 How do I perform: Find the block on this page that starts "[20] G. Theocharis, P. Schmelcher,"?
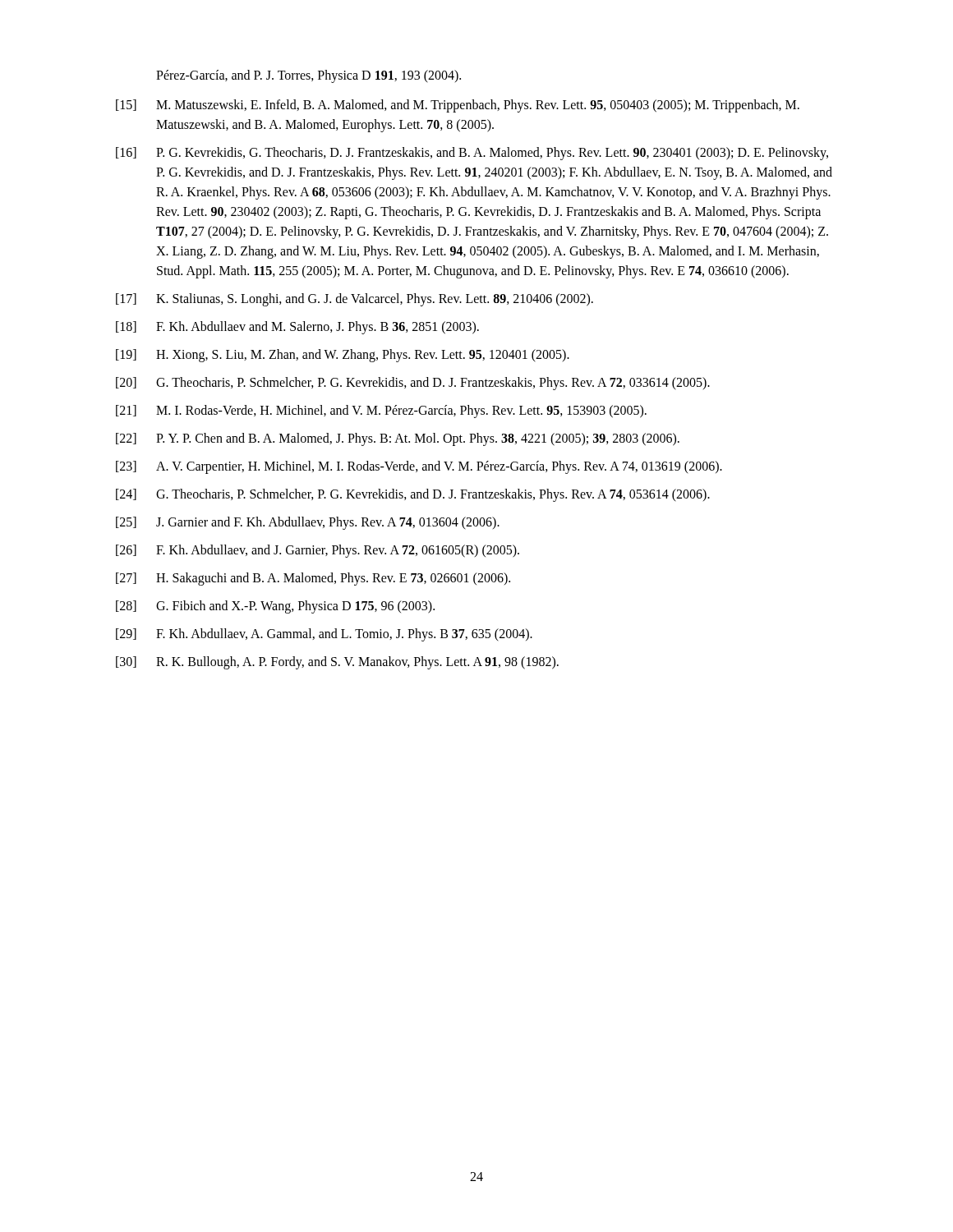pyautogui.click(x=476, y=383)
